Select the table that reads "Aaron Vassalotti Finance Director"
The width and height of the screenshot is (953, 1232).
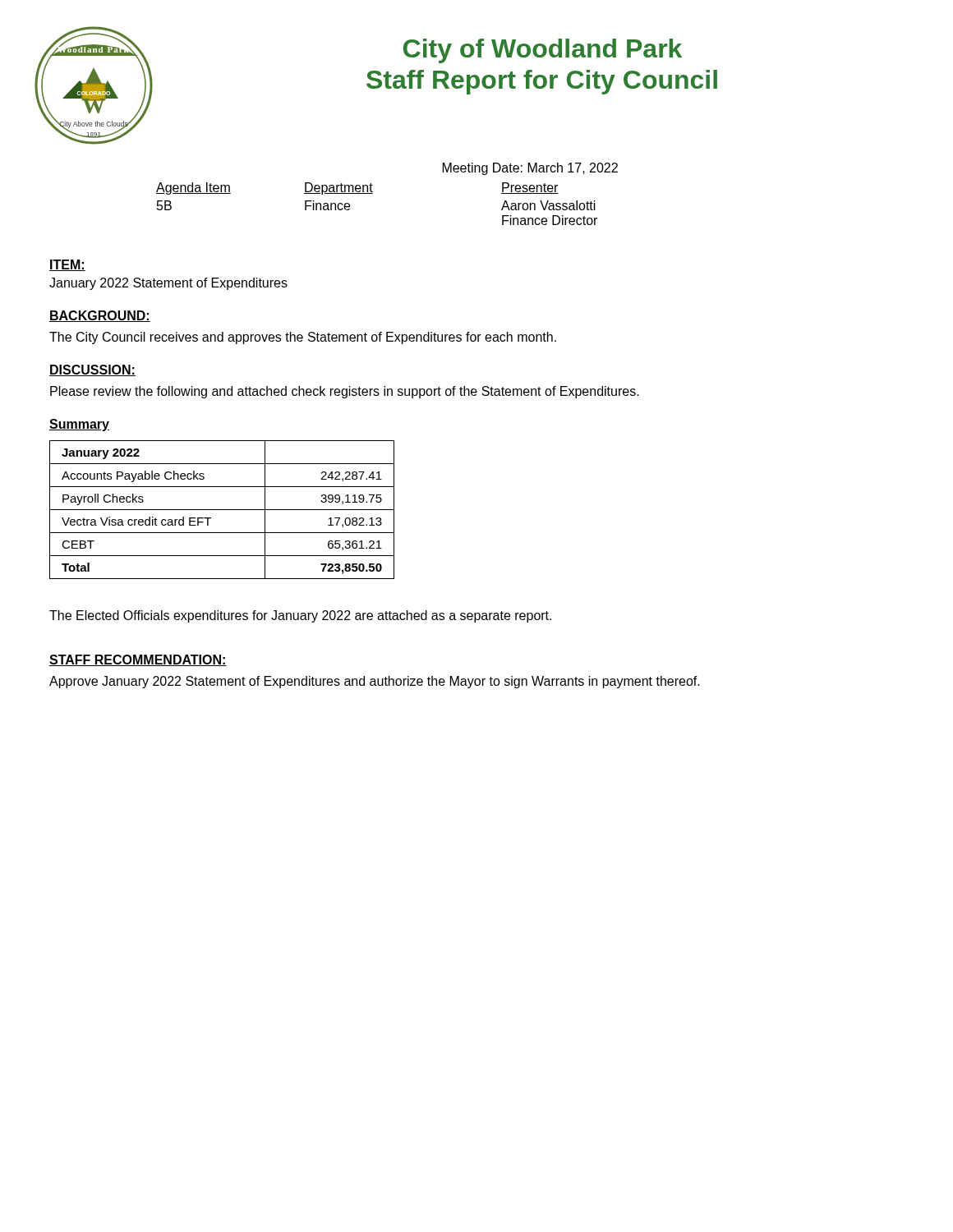[x=530, y=205]
